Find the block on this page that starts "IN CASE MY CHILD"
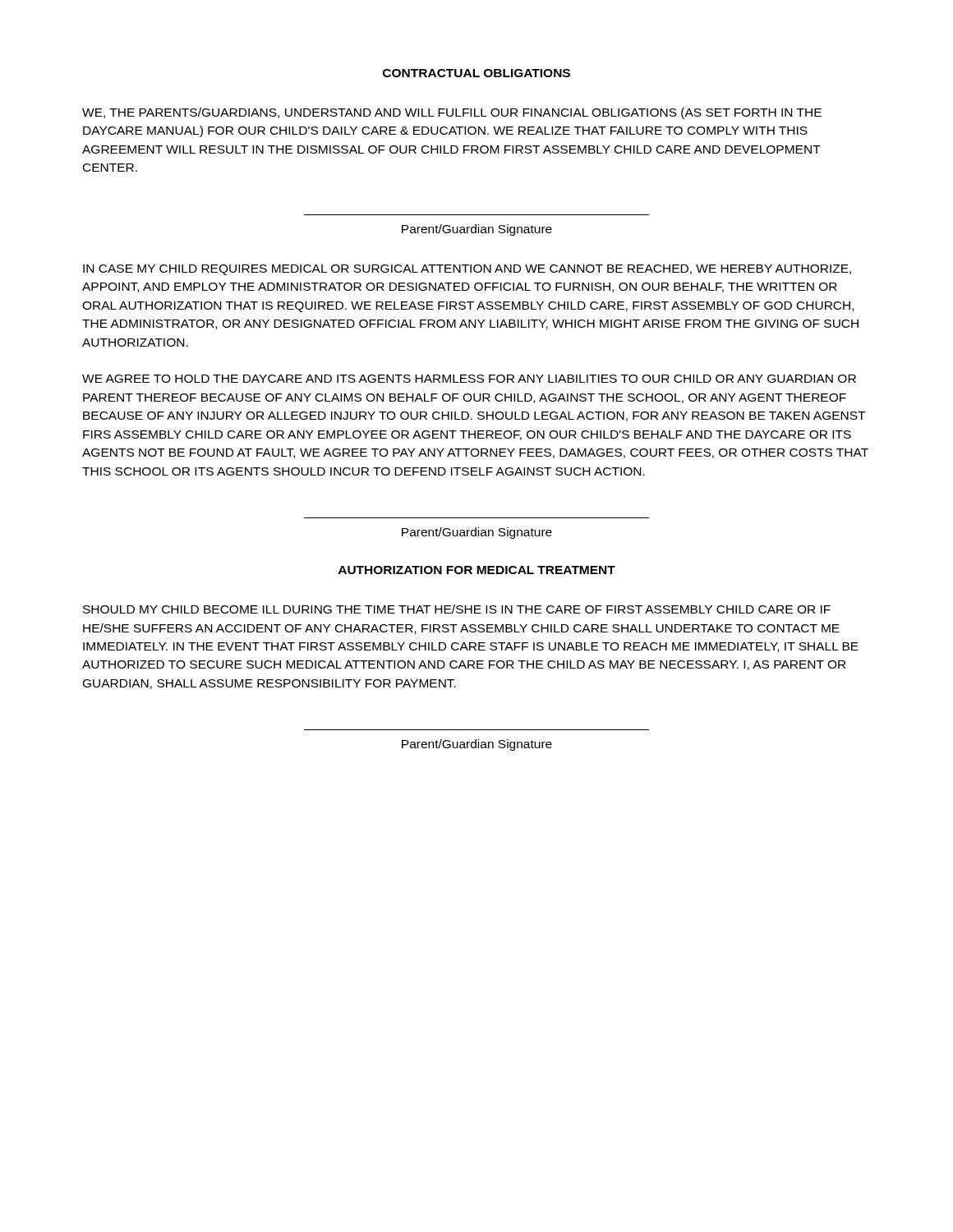 click(x=471, y=305)
